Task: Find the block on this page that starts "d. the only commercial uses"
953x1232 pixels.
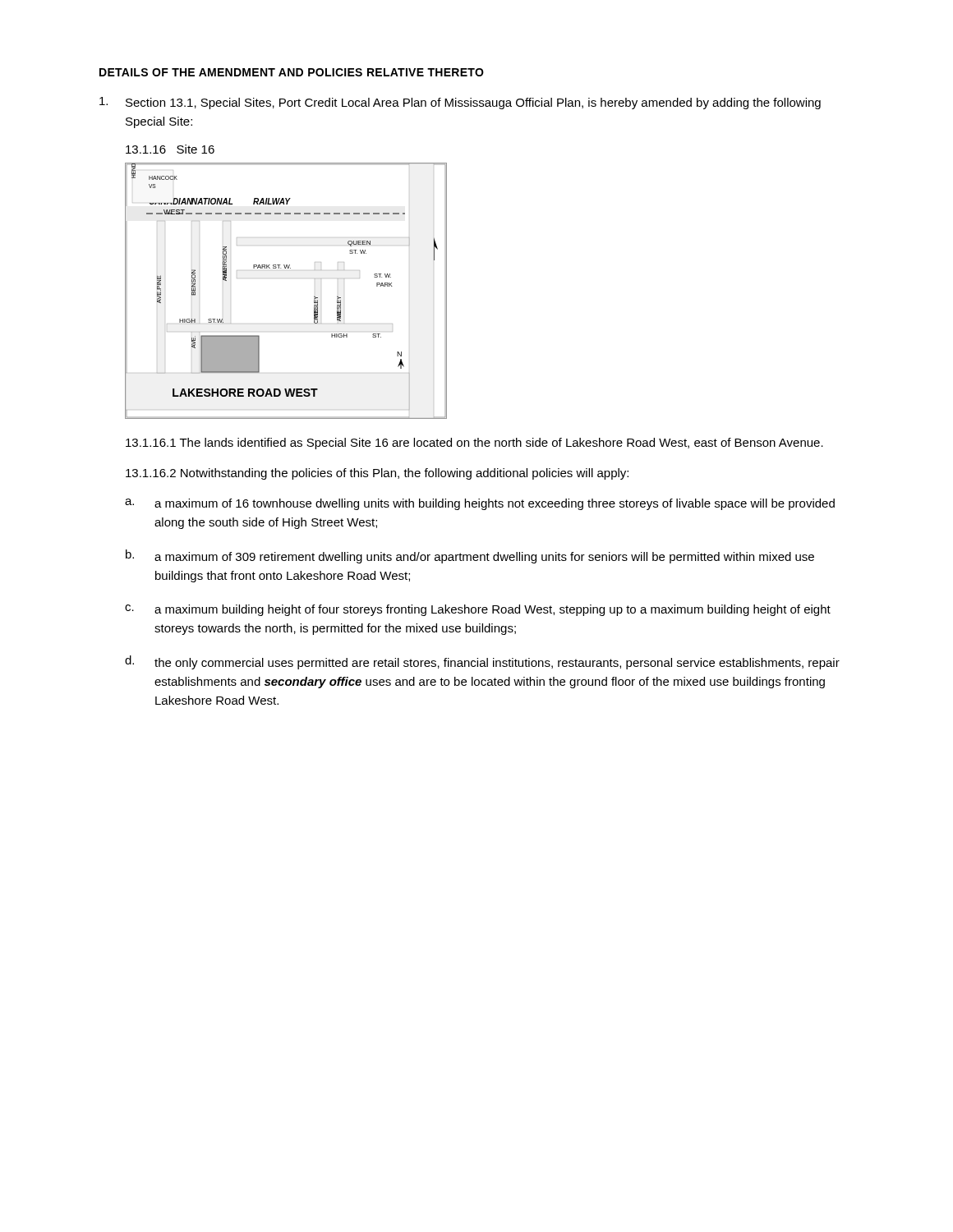Action: [x=490, y=681]
